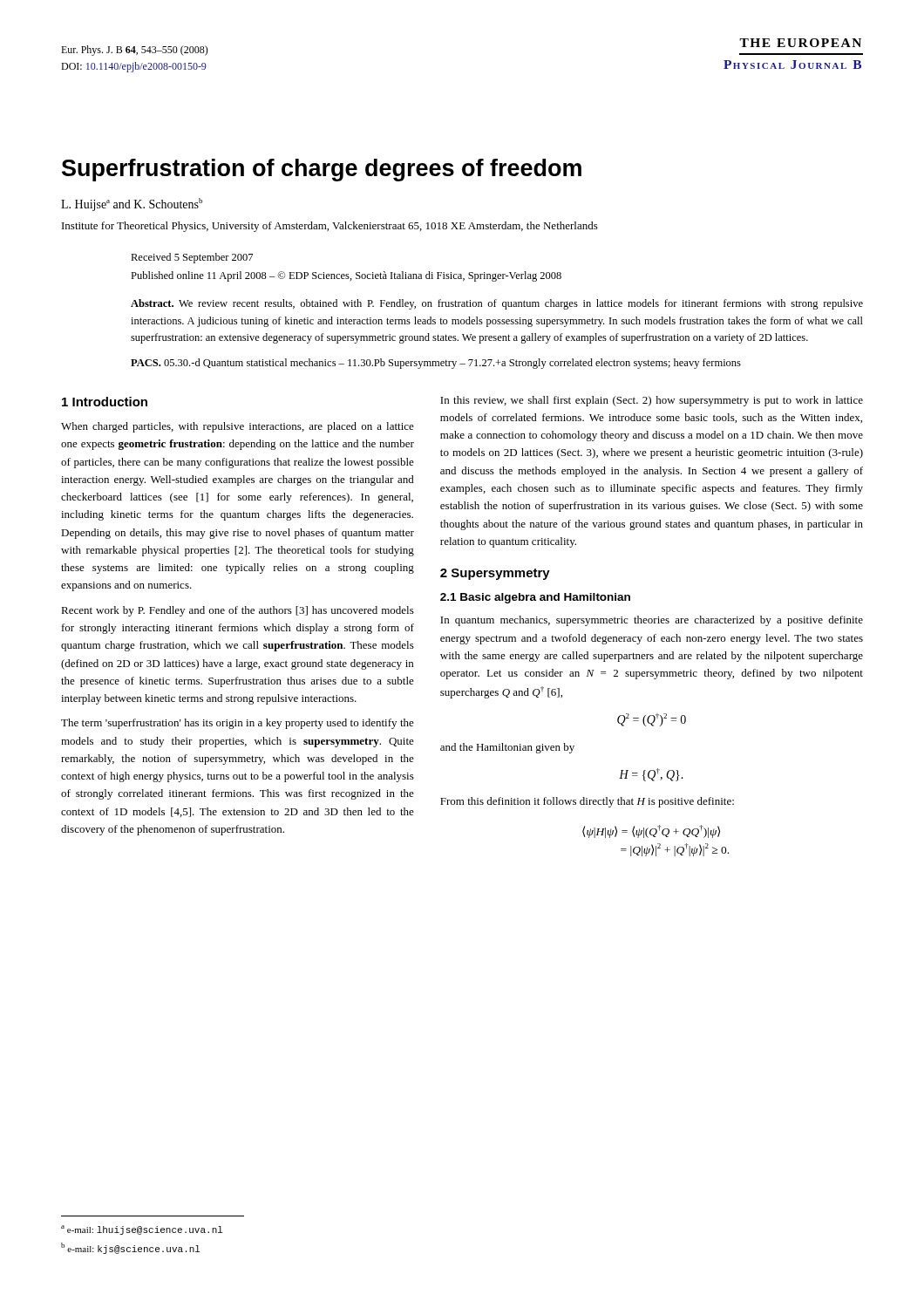The image size is (924, 1308).
Task: Click on the text block that reads "Received 5 September 2007 Published online 11"
Action: 346,266
